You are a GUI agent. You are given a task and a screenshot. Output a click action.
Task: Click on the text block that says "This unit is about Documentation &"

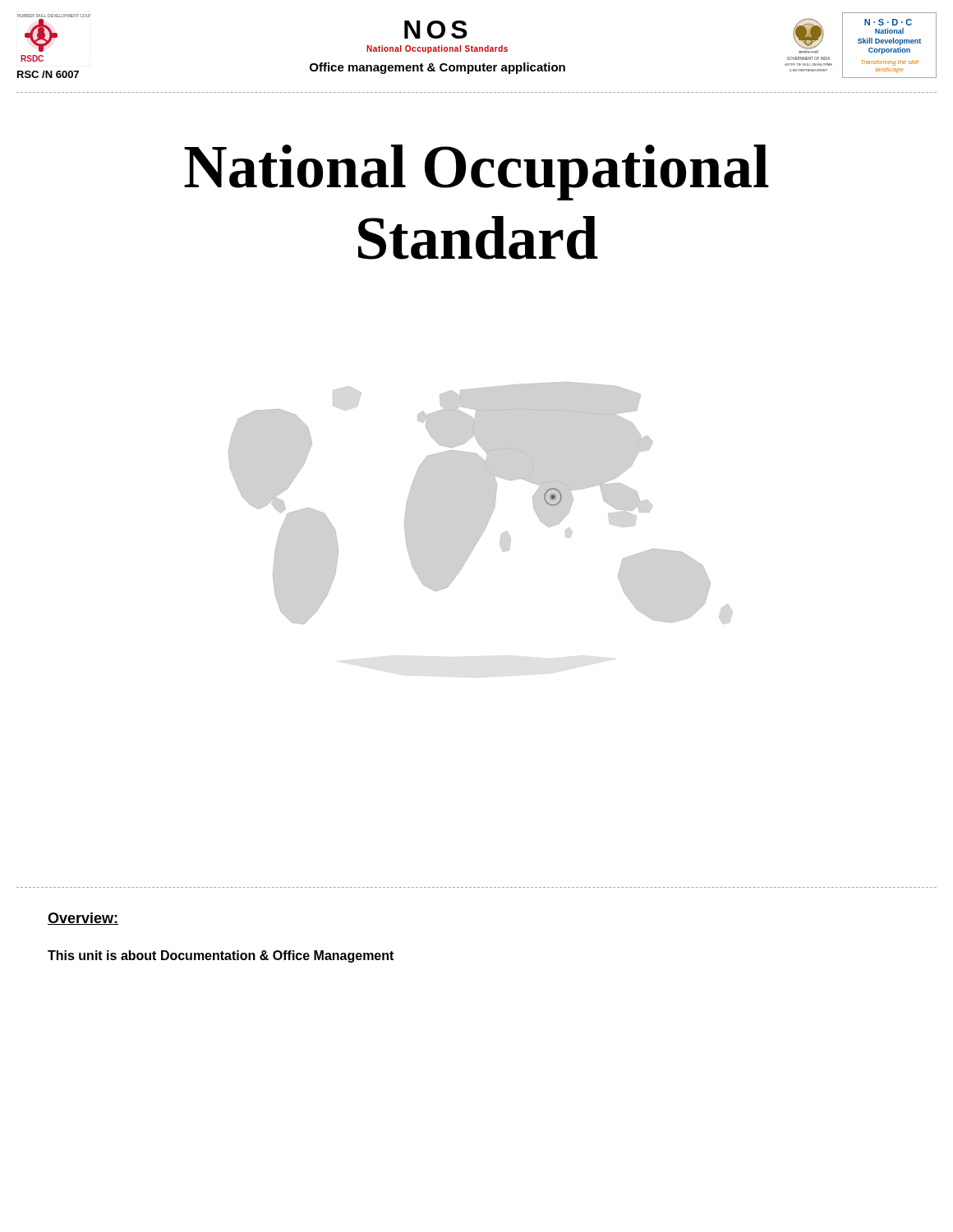coord(221,956)
